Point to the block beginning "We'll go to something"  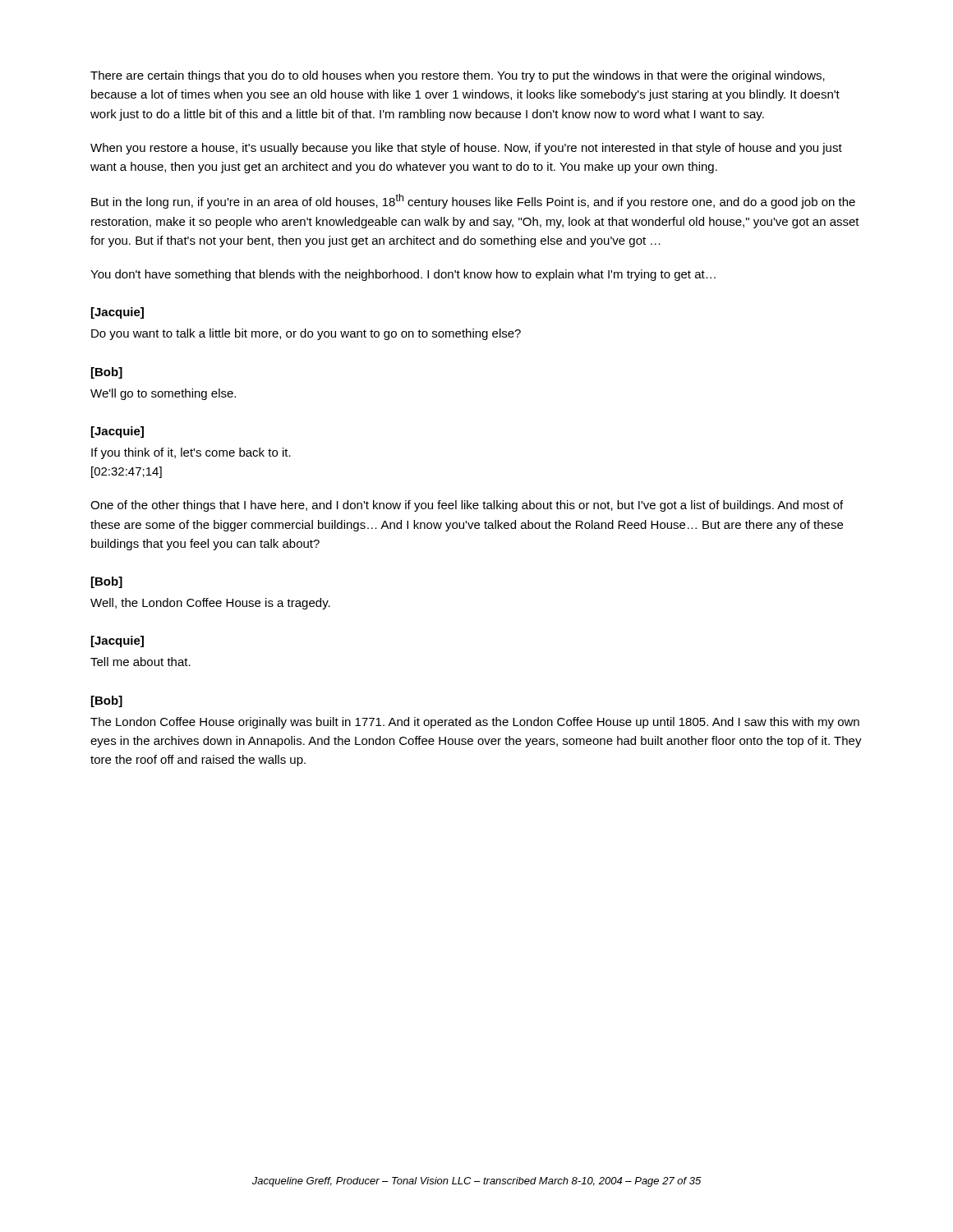164,393
